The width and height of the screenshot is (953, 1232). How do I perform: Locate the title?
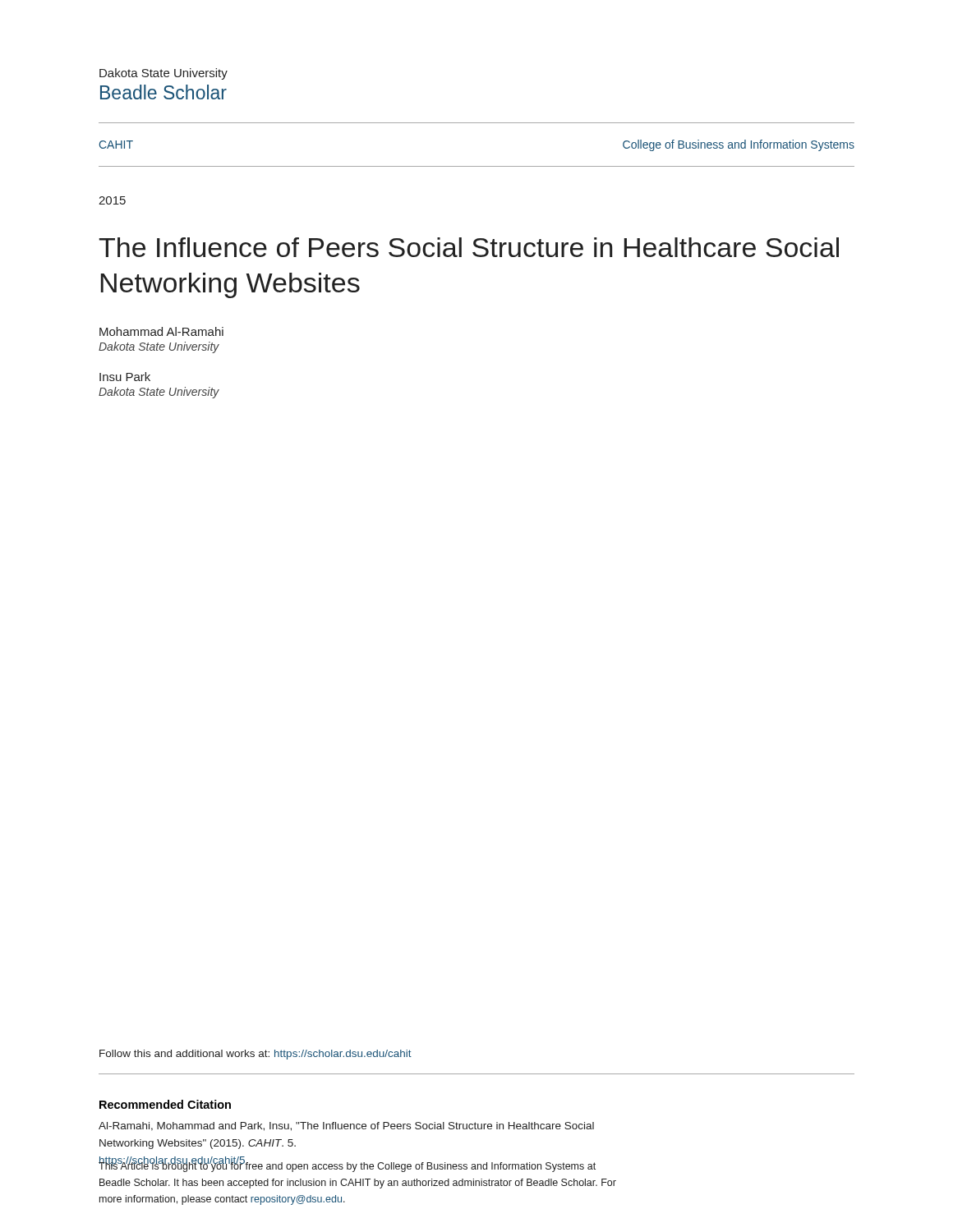point(470,265)
